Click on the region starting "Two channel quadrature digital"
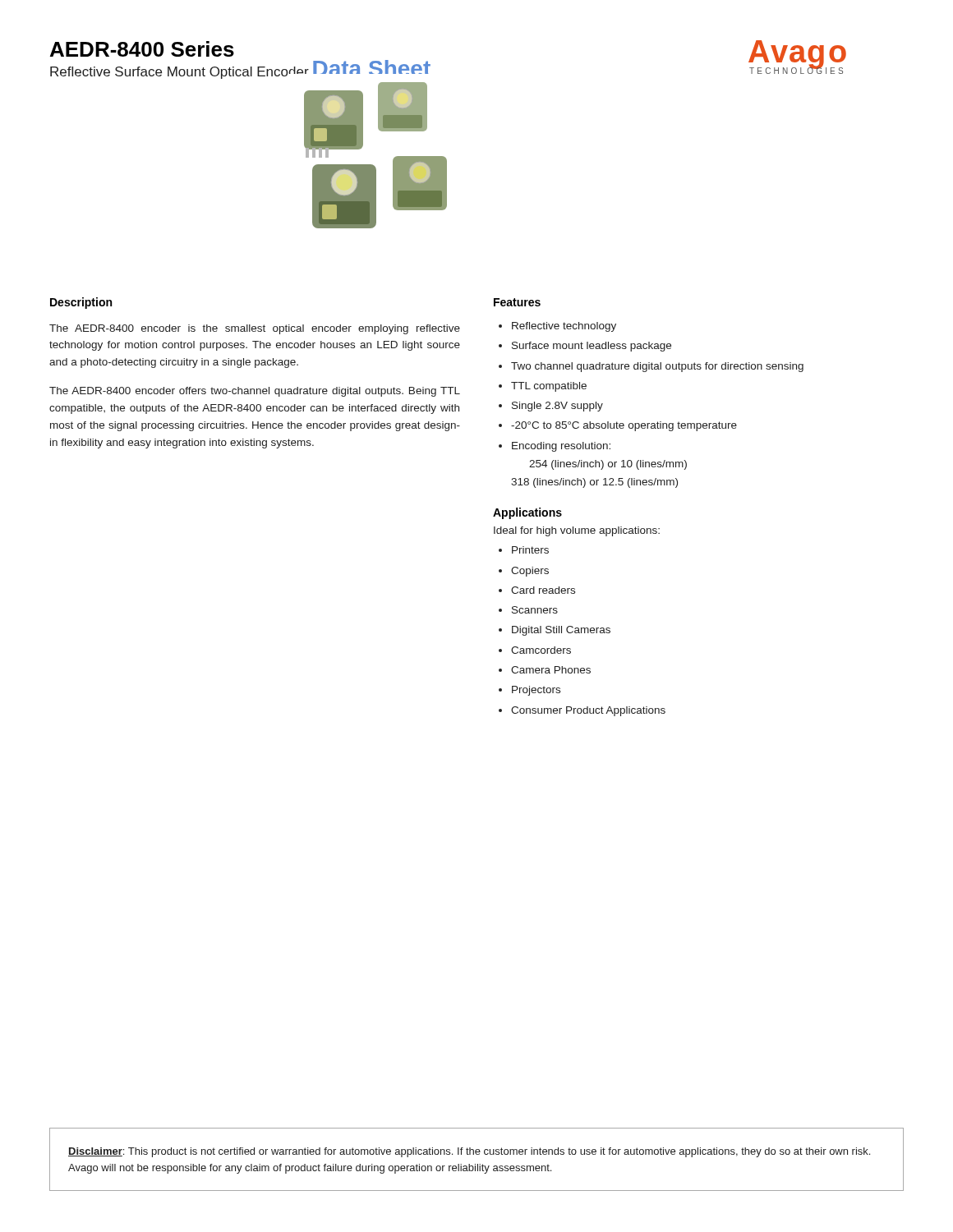Image resolution: width=953 pixels, height=1232 pixels. click(x=657, y=366)
